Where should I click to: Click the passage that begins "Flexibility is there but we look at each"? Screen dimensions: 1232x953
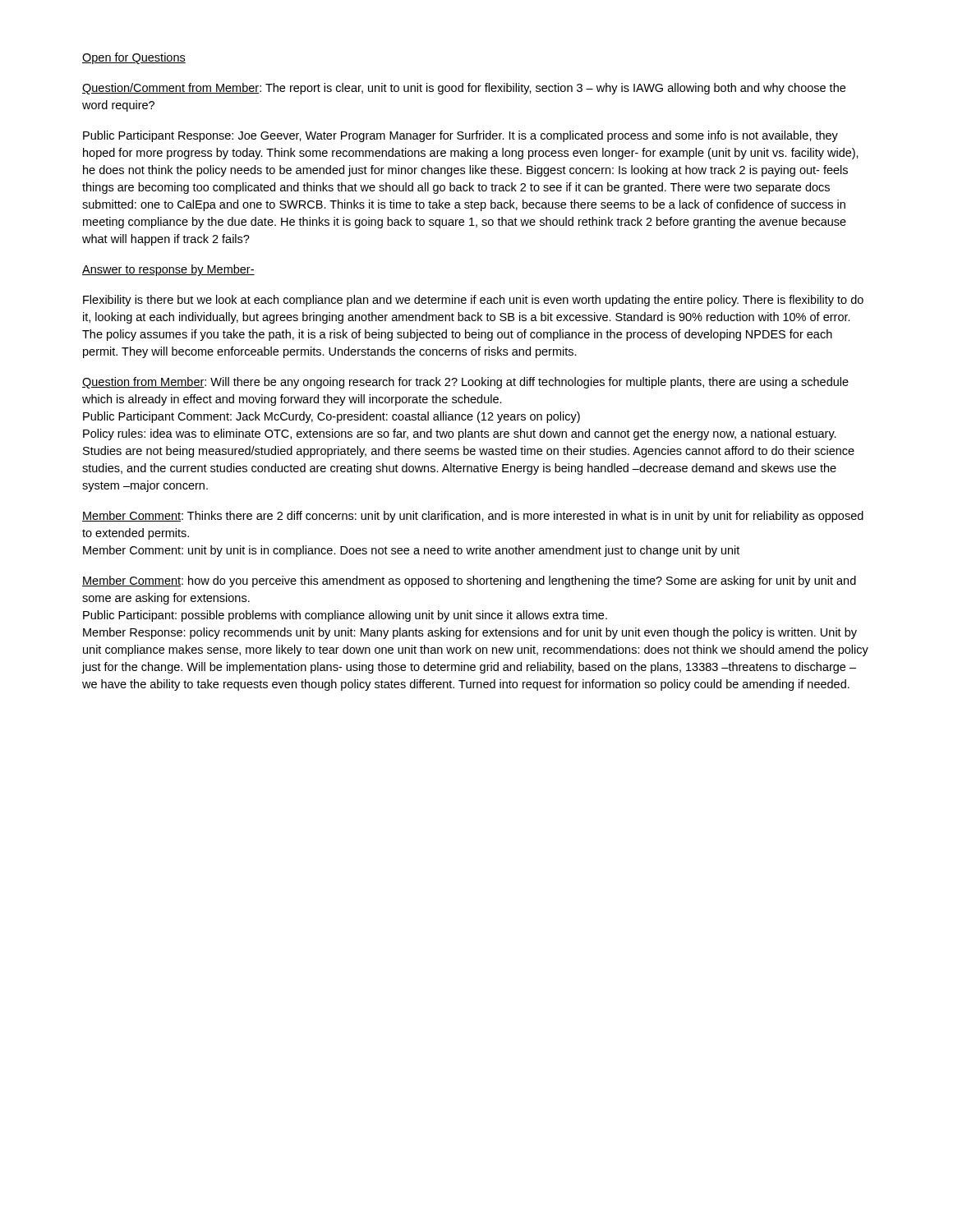point(473,326)
